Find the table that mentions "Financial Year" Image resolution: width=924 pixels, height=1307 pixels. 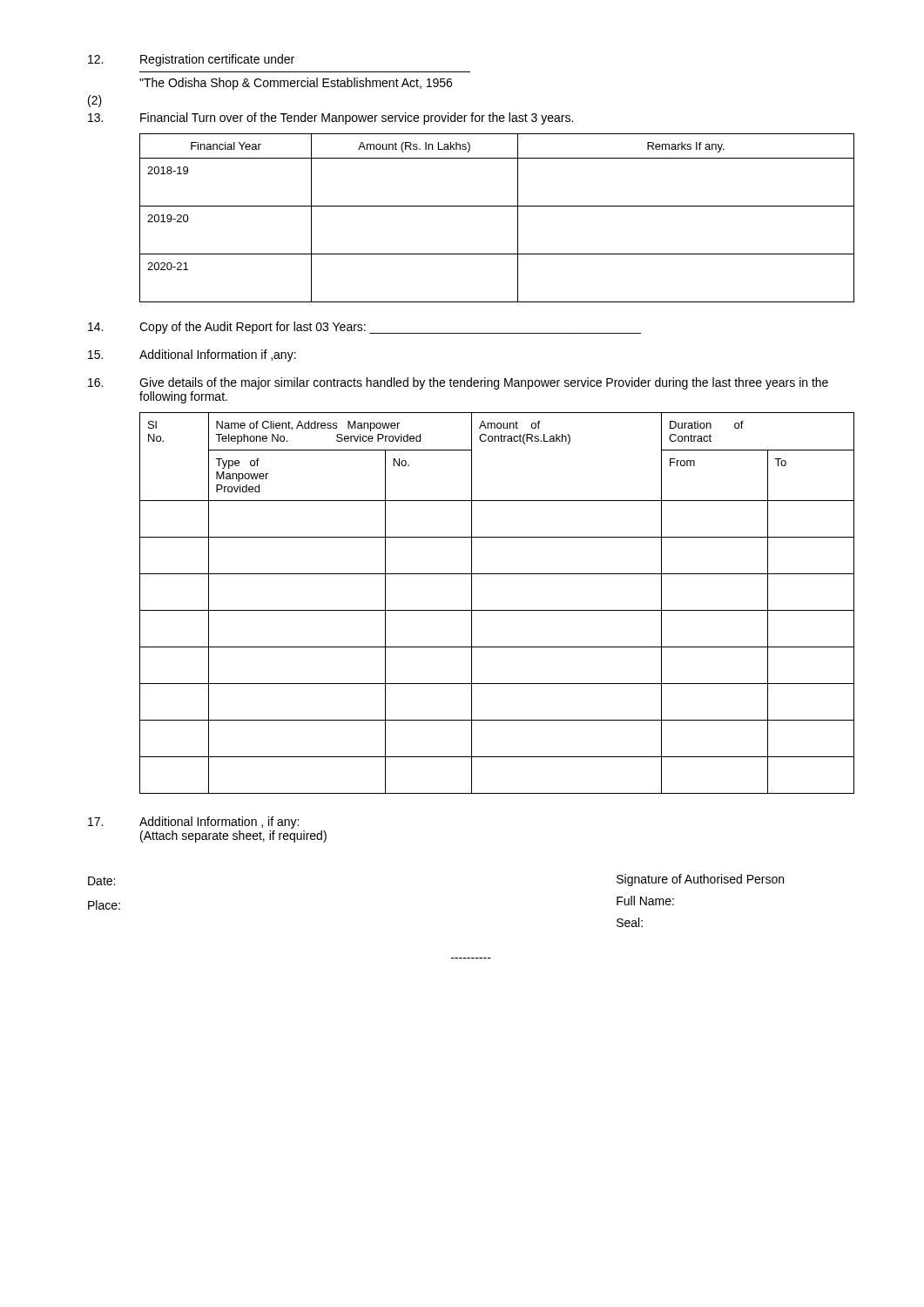coord(497,218)
